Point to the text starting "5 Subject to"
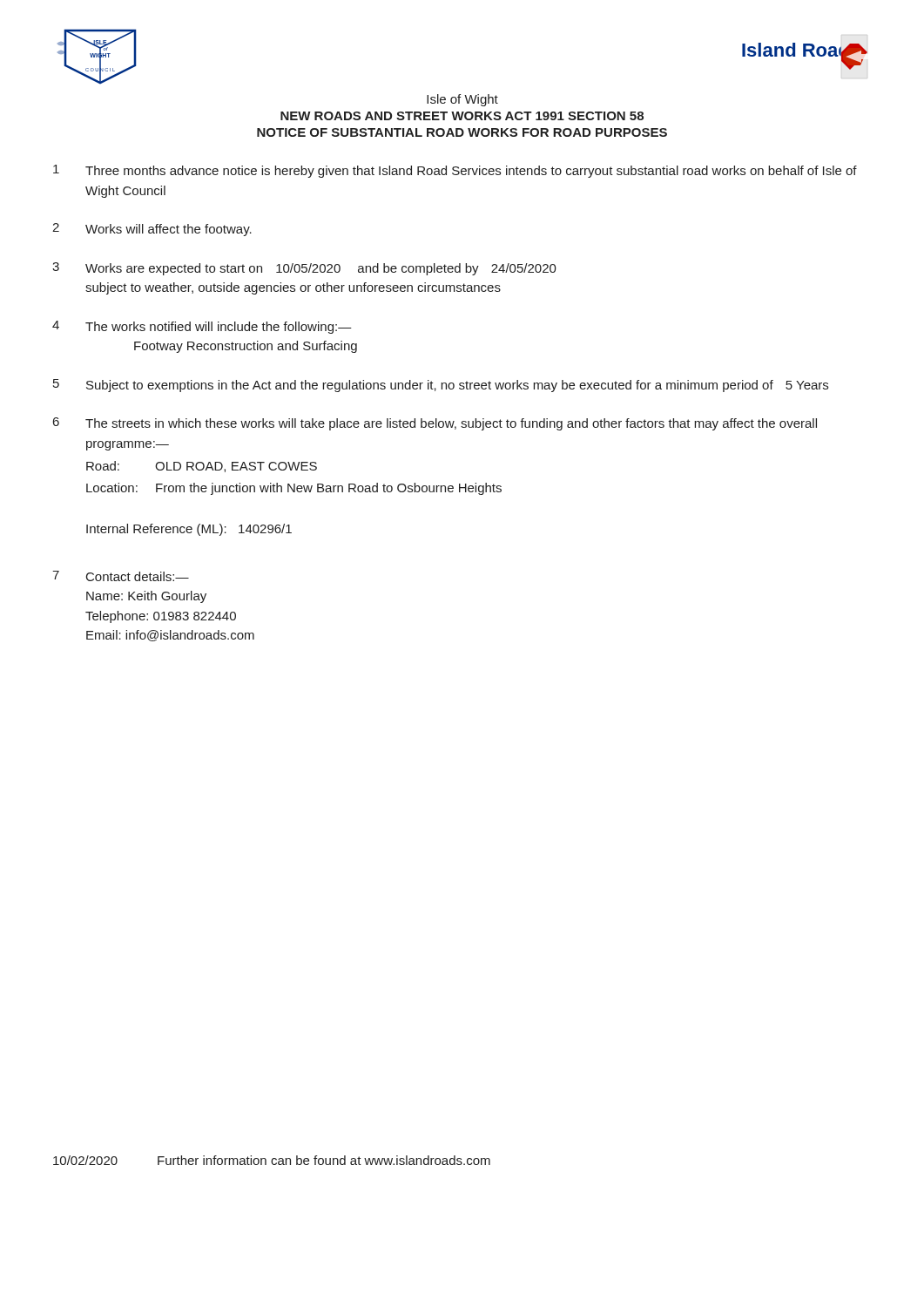The width and height of the screenshot is (924, 1307). 462,385
